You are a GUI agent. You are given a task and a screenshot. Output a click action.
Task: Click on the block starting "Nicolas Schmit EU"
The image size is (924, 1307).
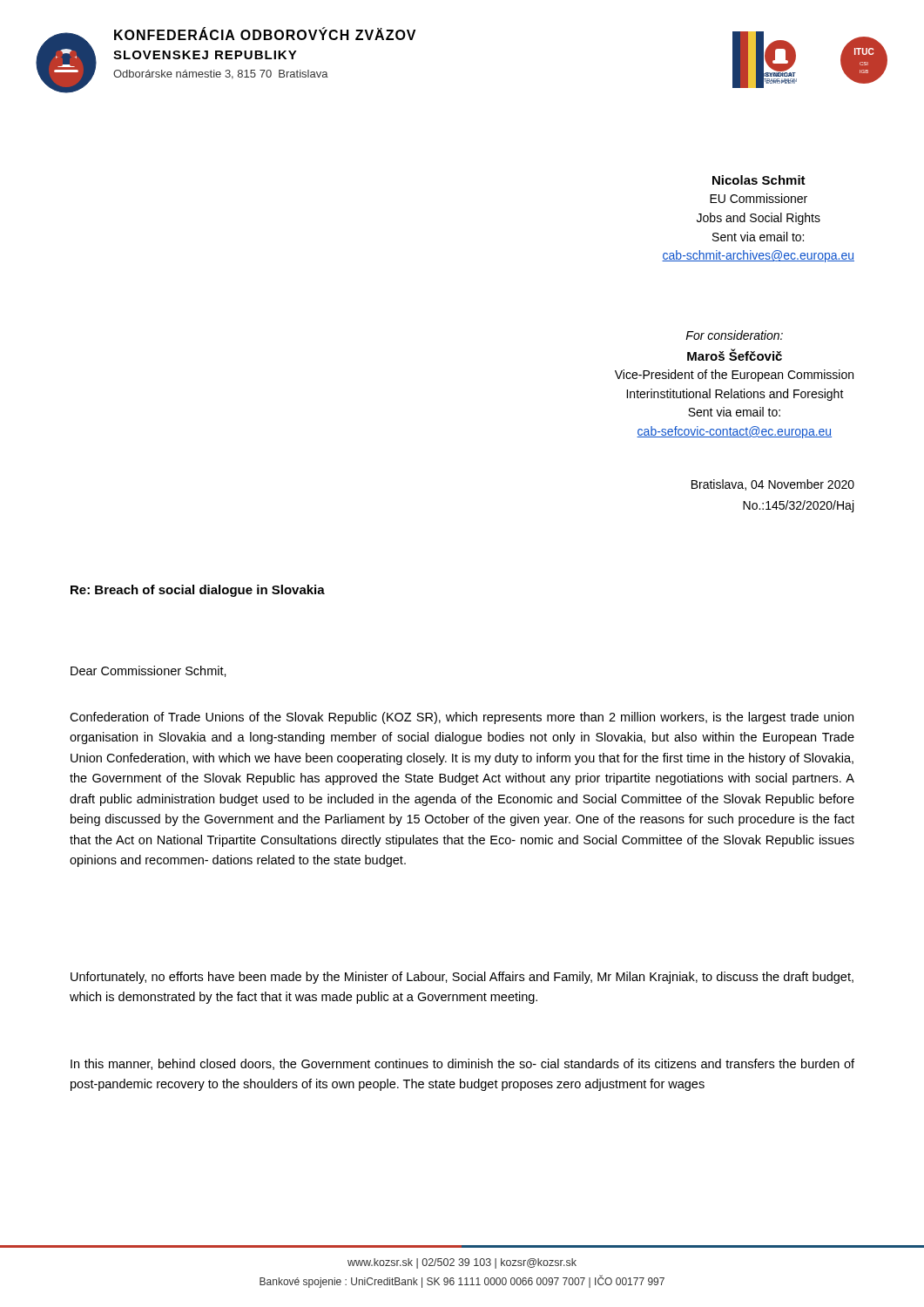point(758,218)
